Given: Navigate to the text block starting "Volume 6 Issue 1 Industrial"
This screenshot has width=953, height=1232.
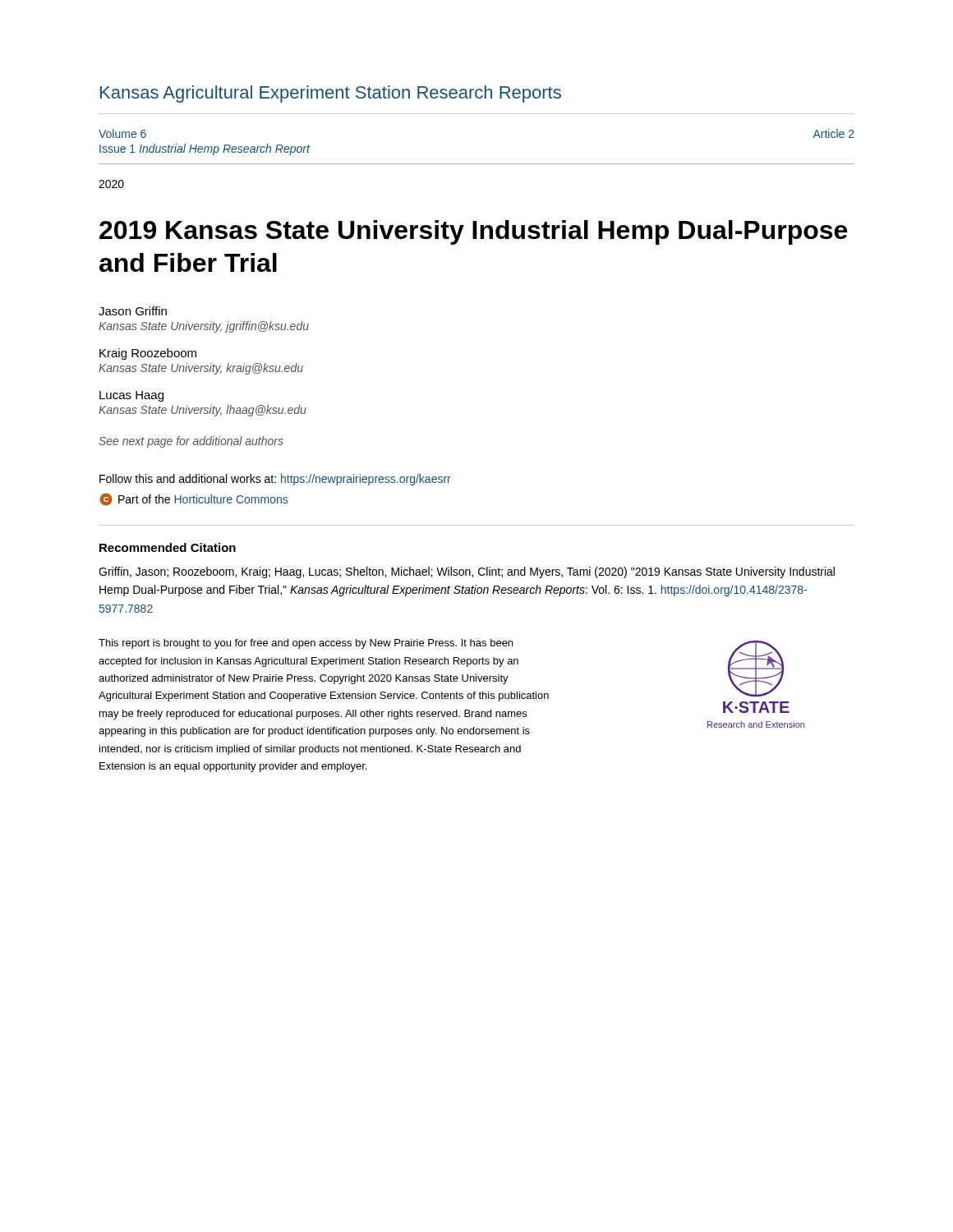Looking at the screenshot, I should click(125, 133).
